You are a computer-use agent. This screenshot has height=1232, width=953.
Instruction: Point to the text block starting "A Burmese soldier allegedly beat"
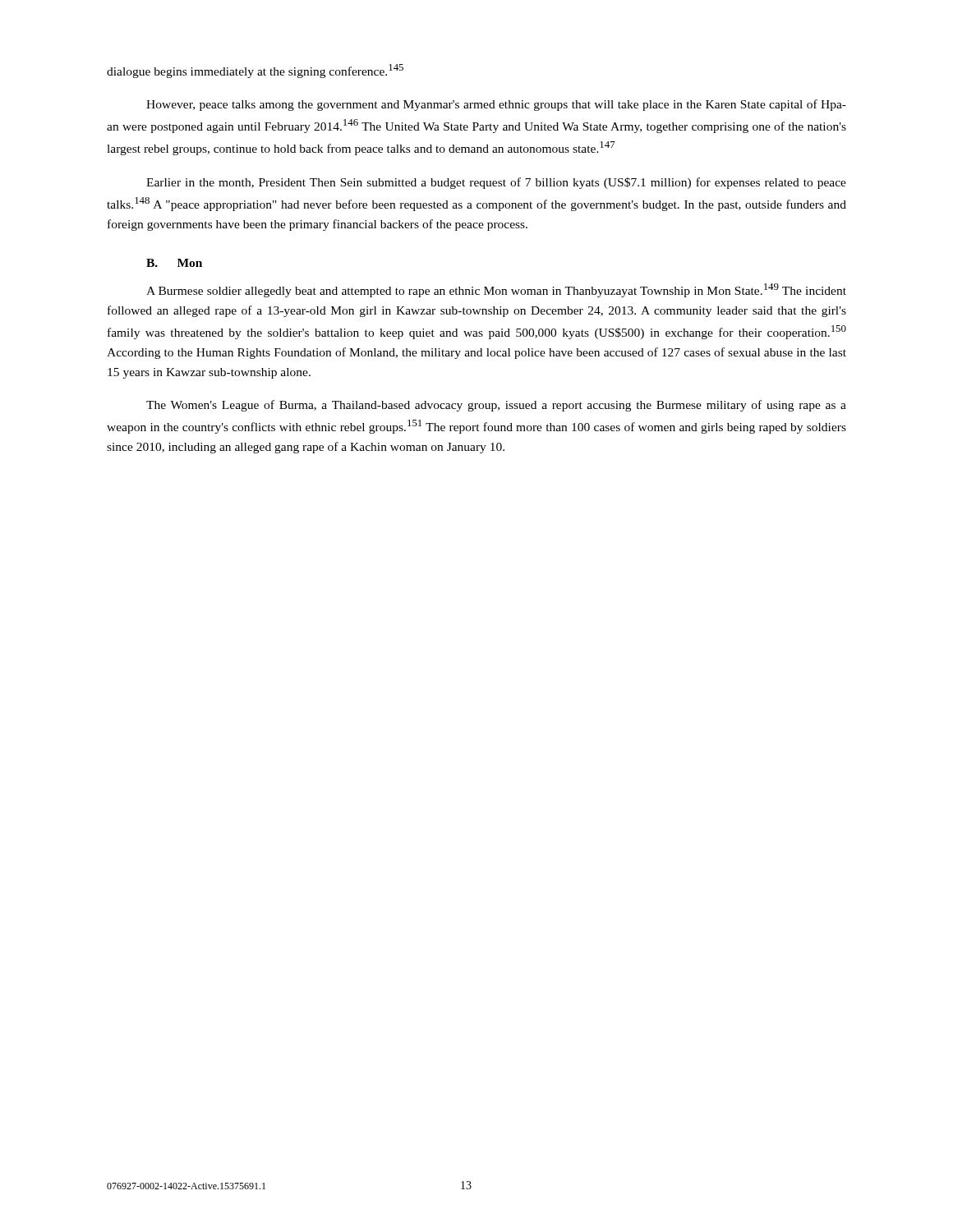point(476,330)
